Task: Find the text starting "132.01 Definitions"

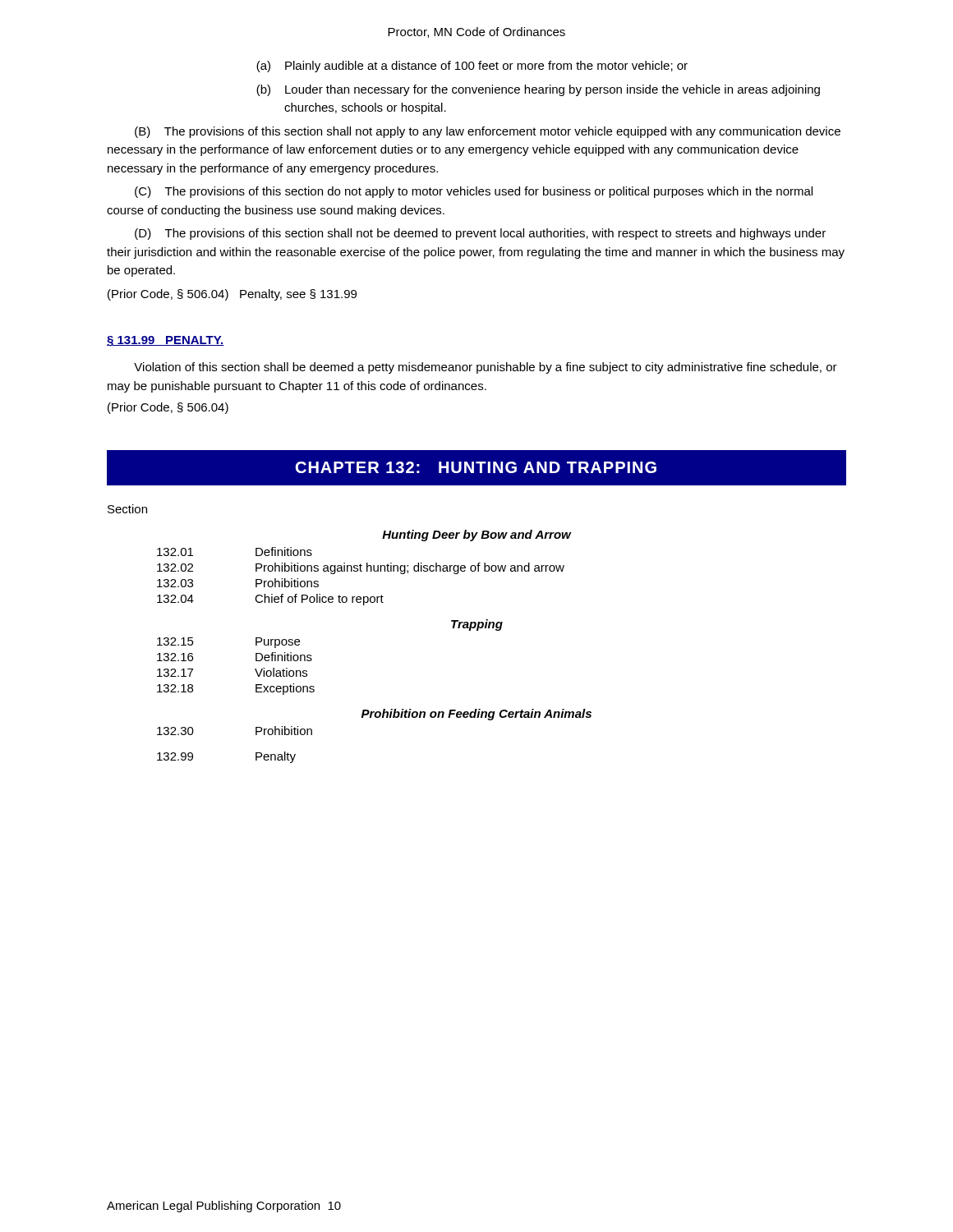Action: [x=476, y=551]
